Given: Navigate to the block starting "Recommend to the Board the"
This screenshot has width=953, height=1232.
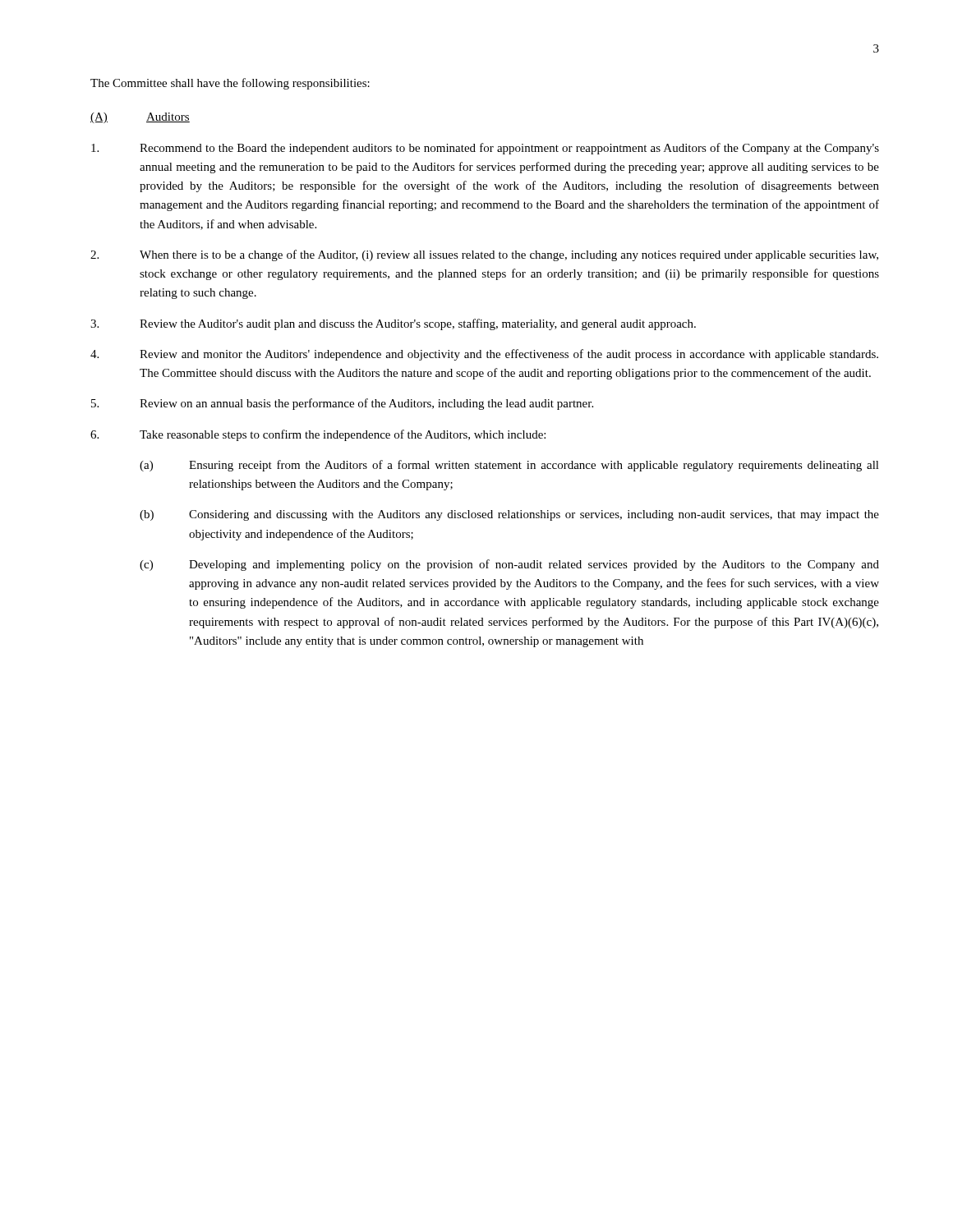Looking at the screenshot, I should point(485,186).
